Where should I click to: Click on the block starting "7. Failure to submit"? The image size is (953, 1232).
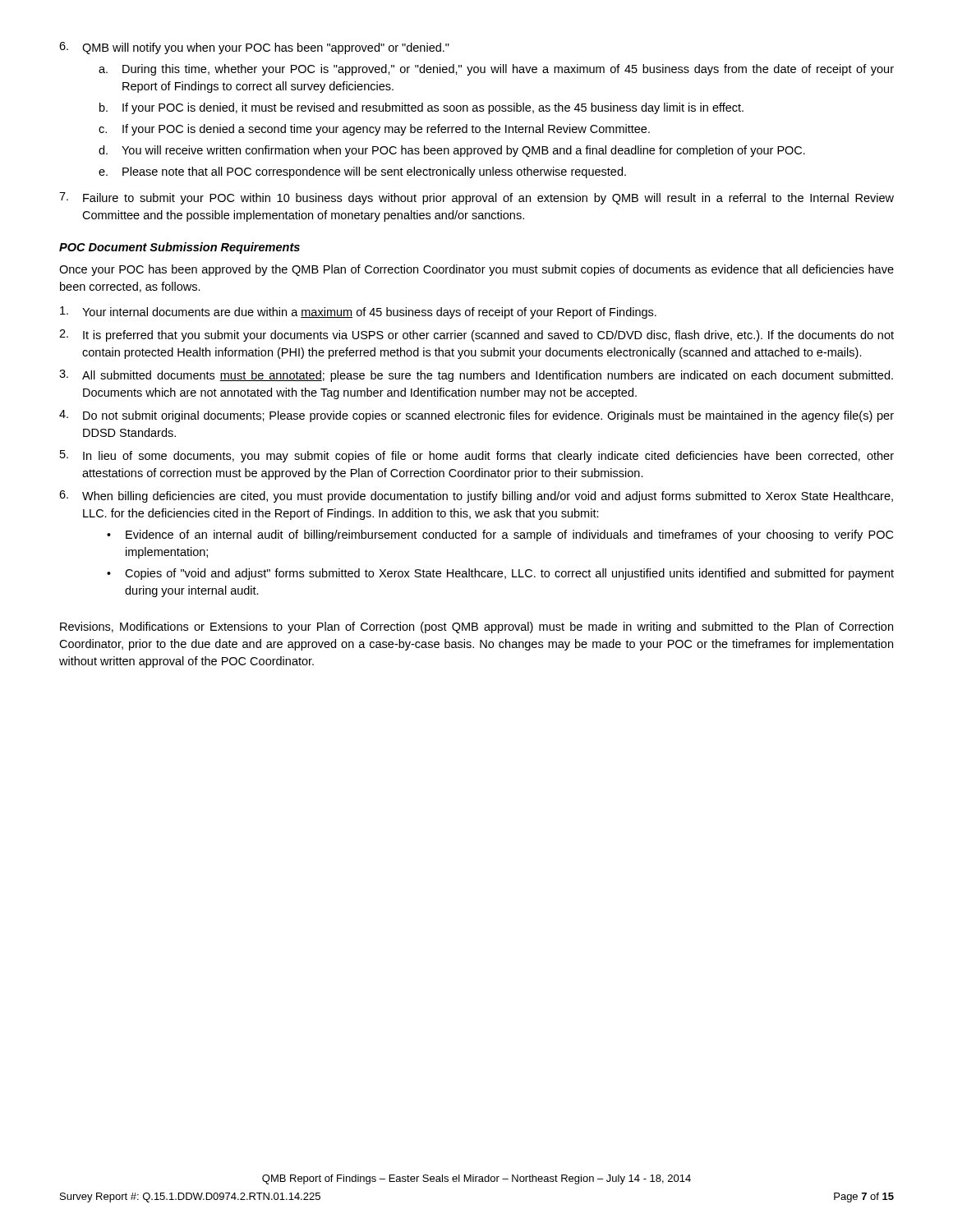tap(476, 207)
